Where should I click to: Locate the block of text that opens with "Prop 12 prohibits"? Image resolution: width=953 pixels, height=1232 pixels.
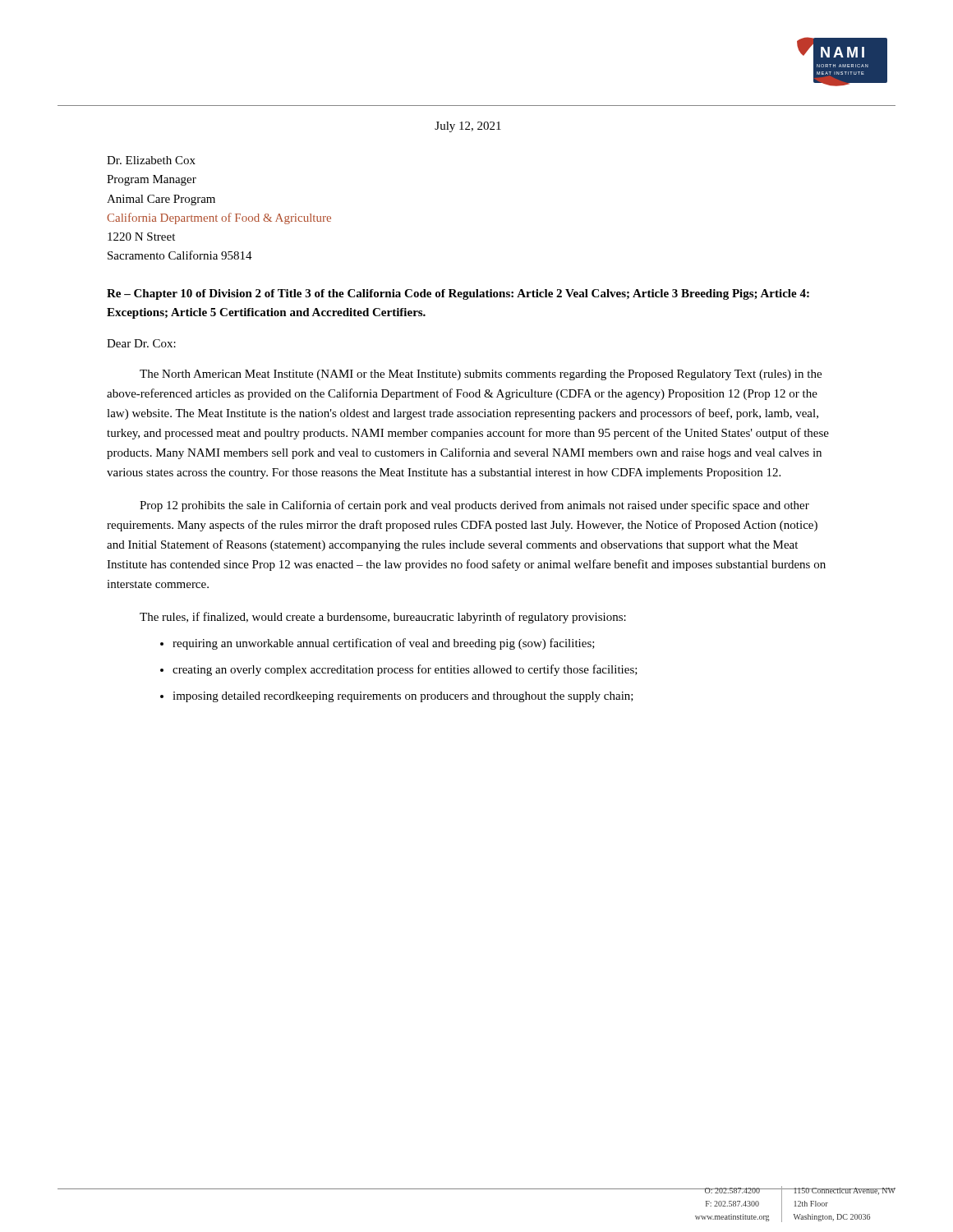[466, 545]
